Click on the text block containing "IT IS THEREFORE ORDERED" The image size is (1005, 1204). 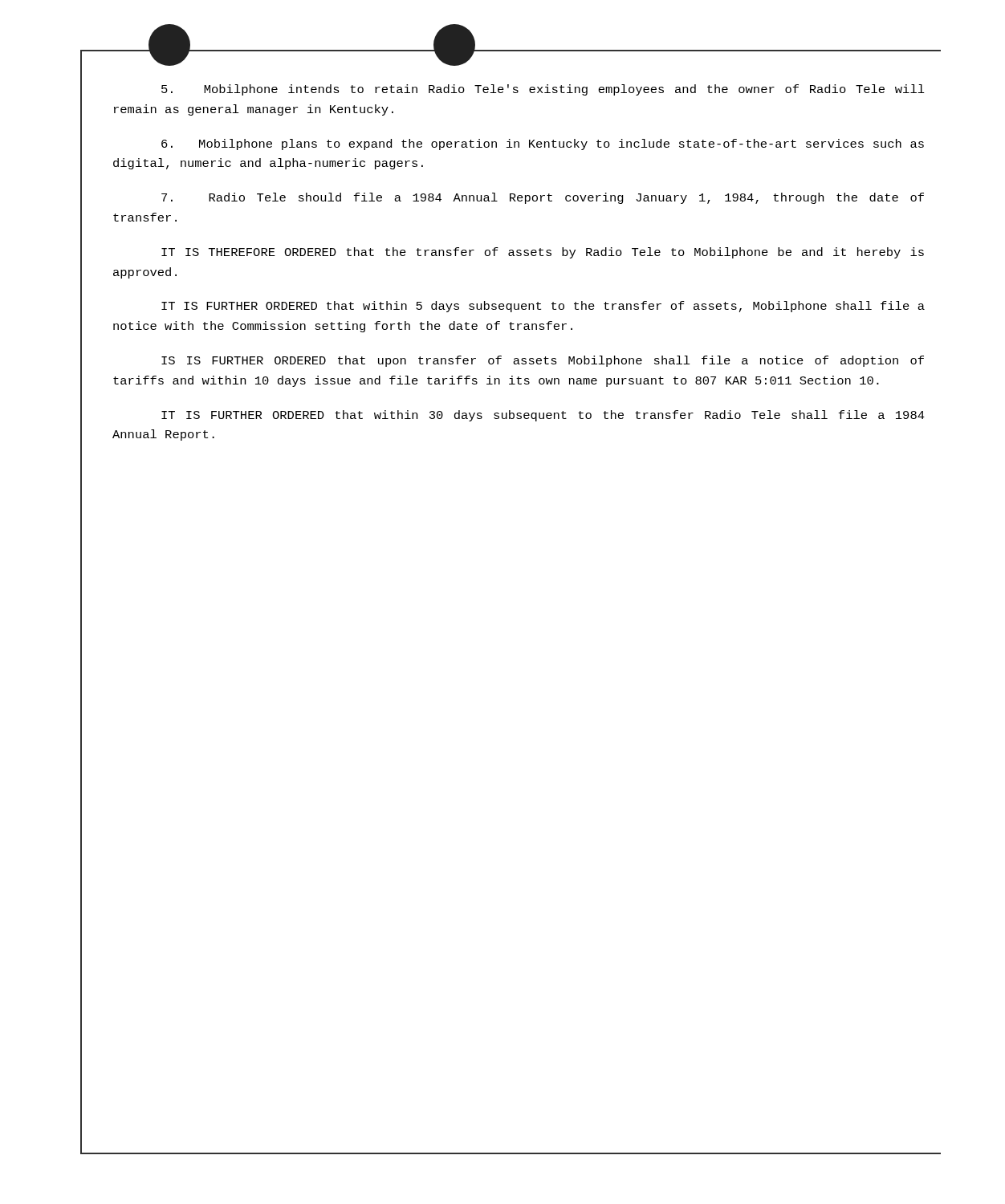coord(519,263)
